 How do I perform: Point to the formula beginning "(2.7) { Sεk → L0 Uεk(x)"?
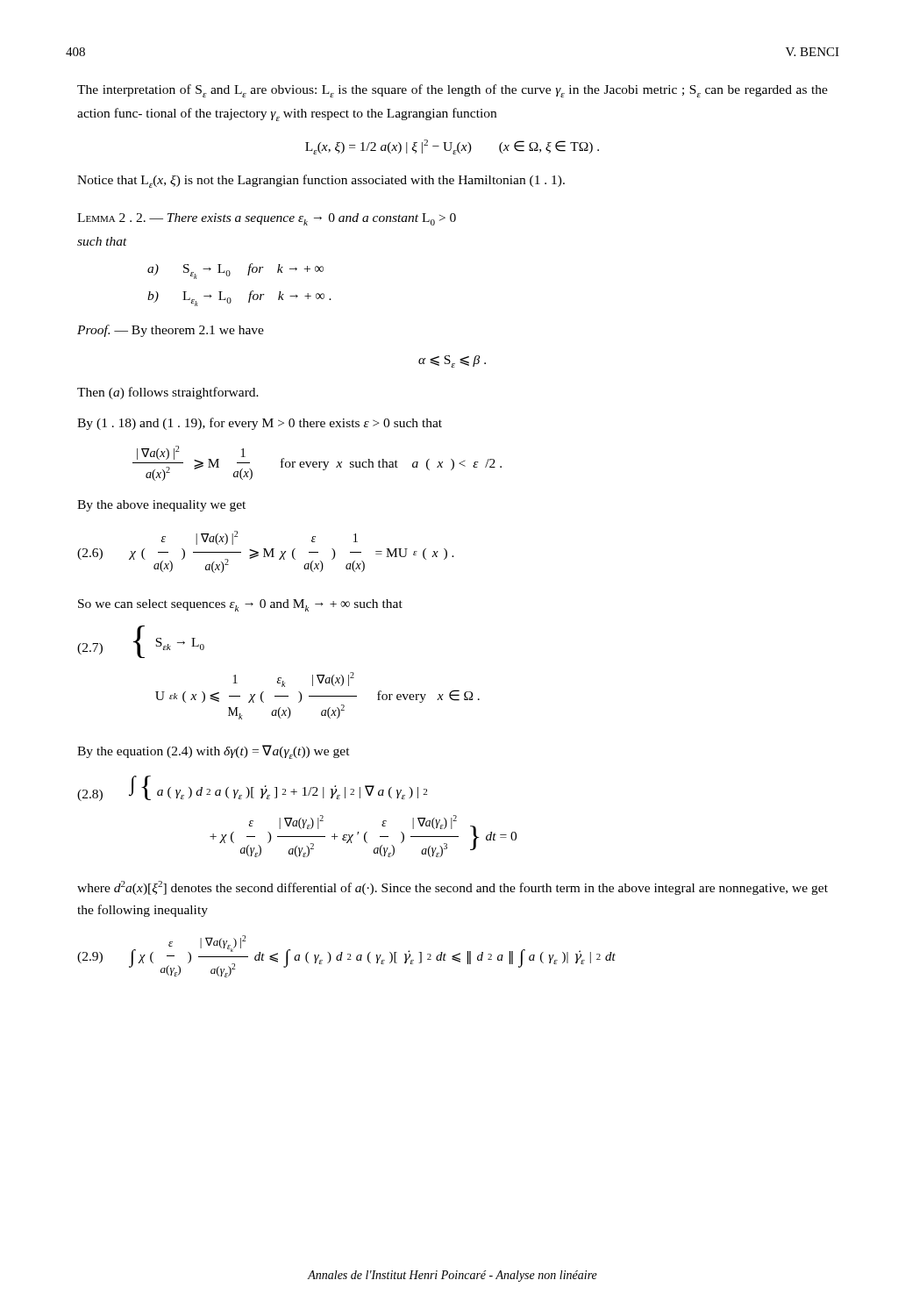[279, 677]
